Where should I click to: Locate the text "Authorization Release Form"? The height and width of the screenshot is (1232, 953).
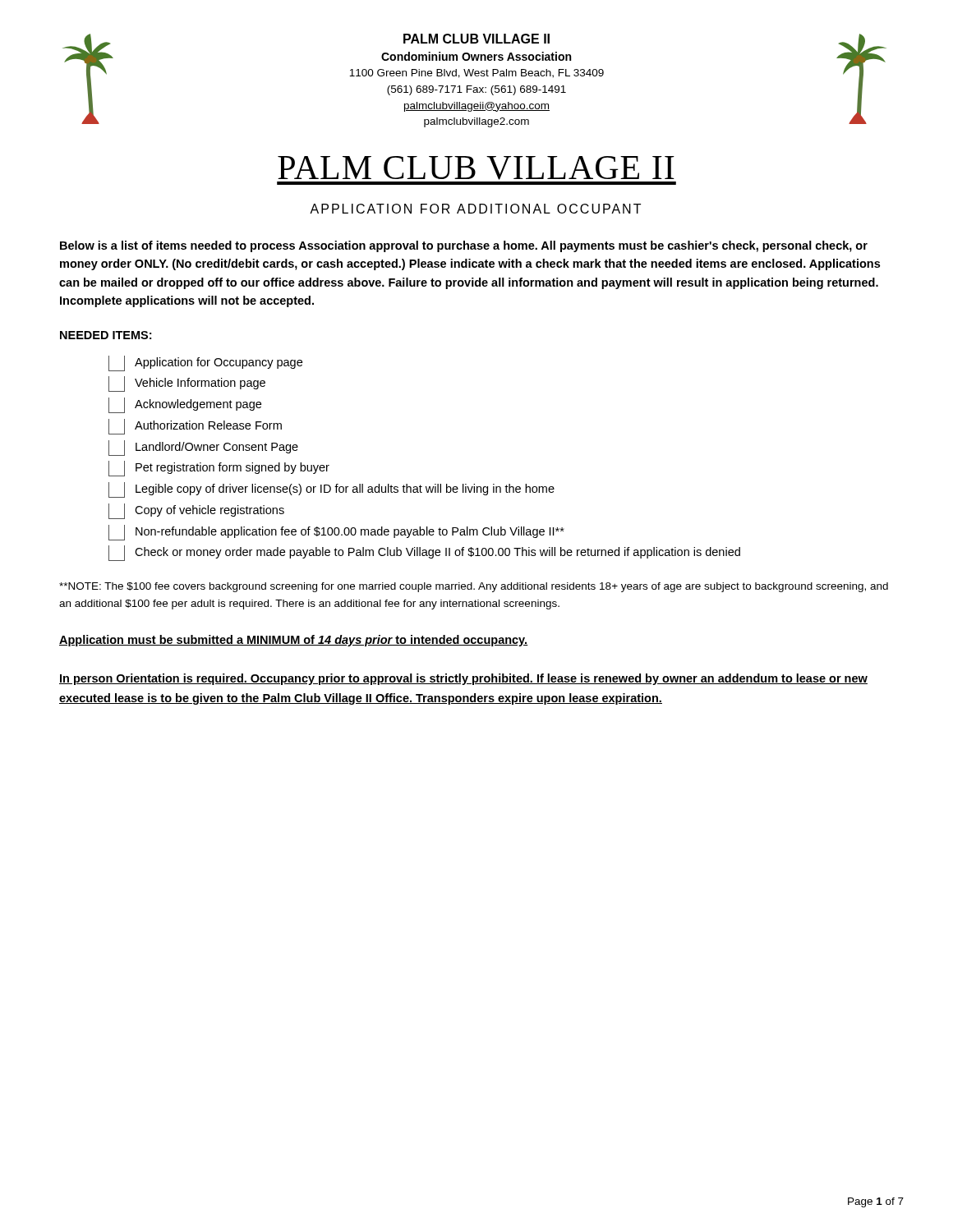tap(195, 426)
